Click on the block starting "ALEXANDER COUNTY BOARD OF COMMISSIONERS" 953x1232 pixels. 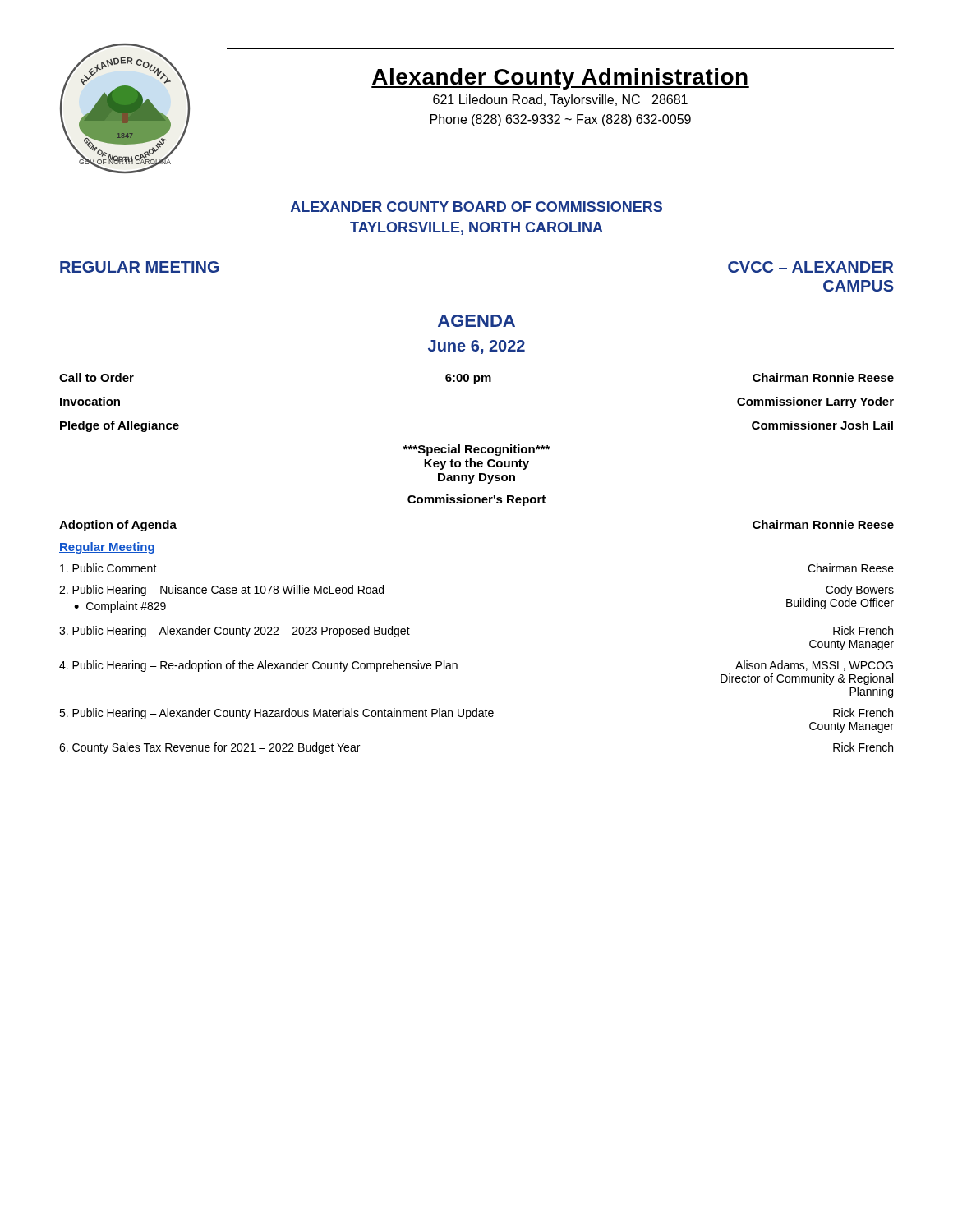click(476, 217)
